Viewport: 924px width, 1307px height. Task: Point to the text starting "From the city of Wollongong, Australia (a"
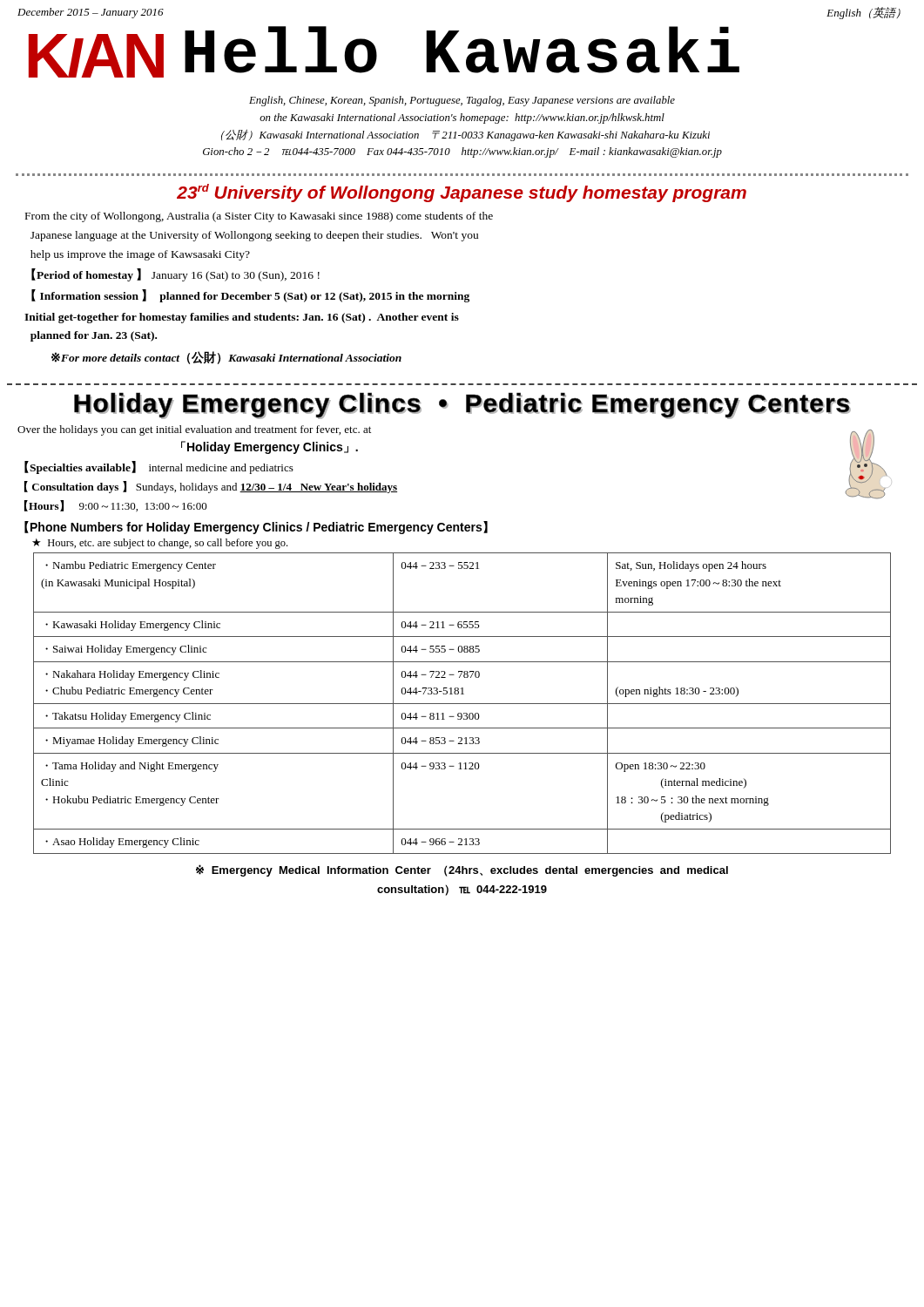pyautogui.click(x=462, y=287)
